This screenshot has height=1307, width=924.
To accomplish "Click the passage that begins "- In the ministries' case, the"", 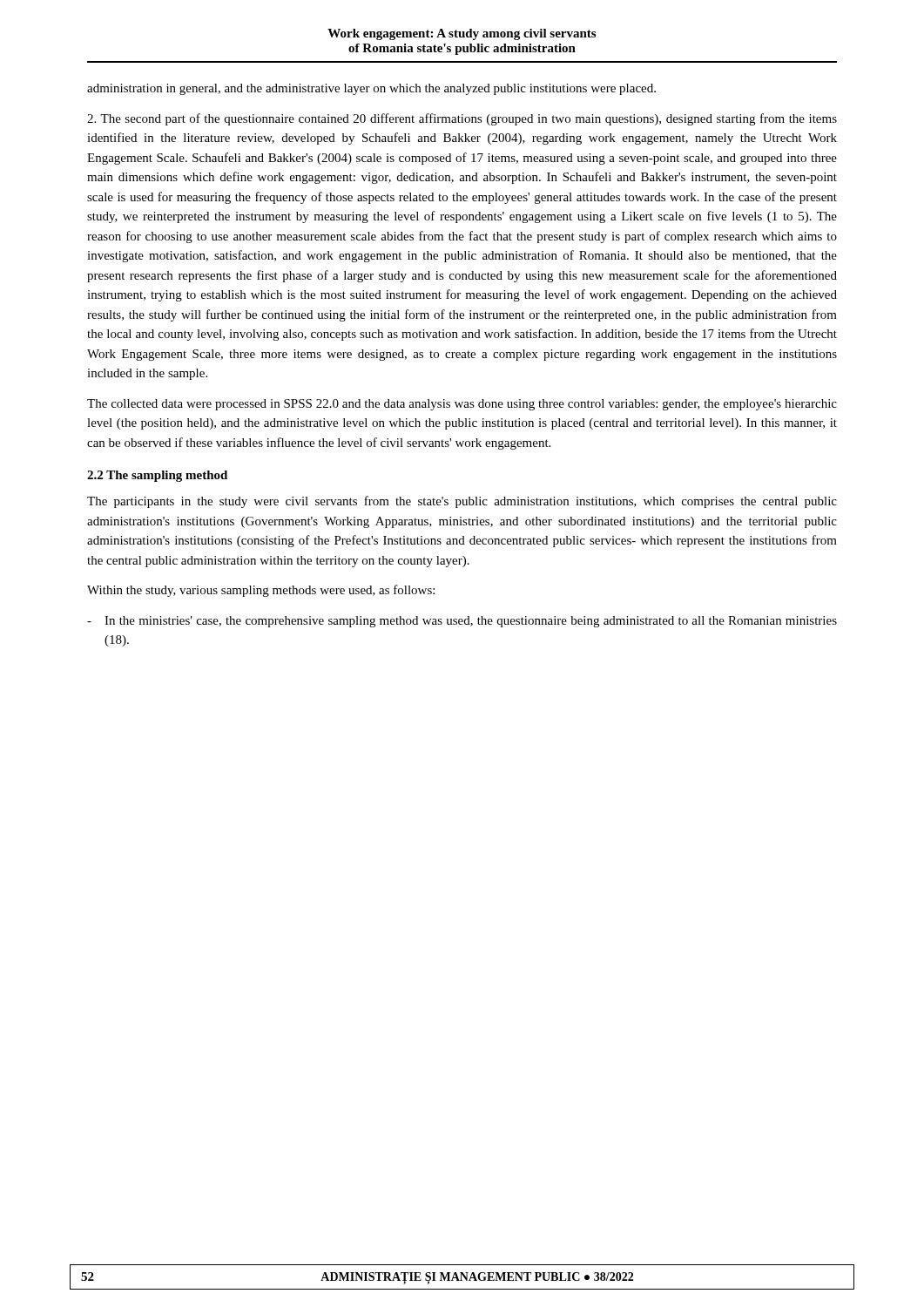I will (x=462, y=628).
